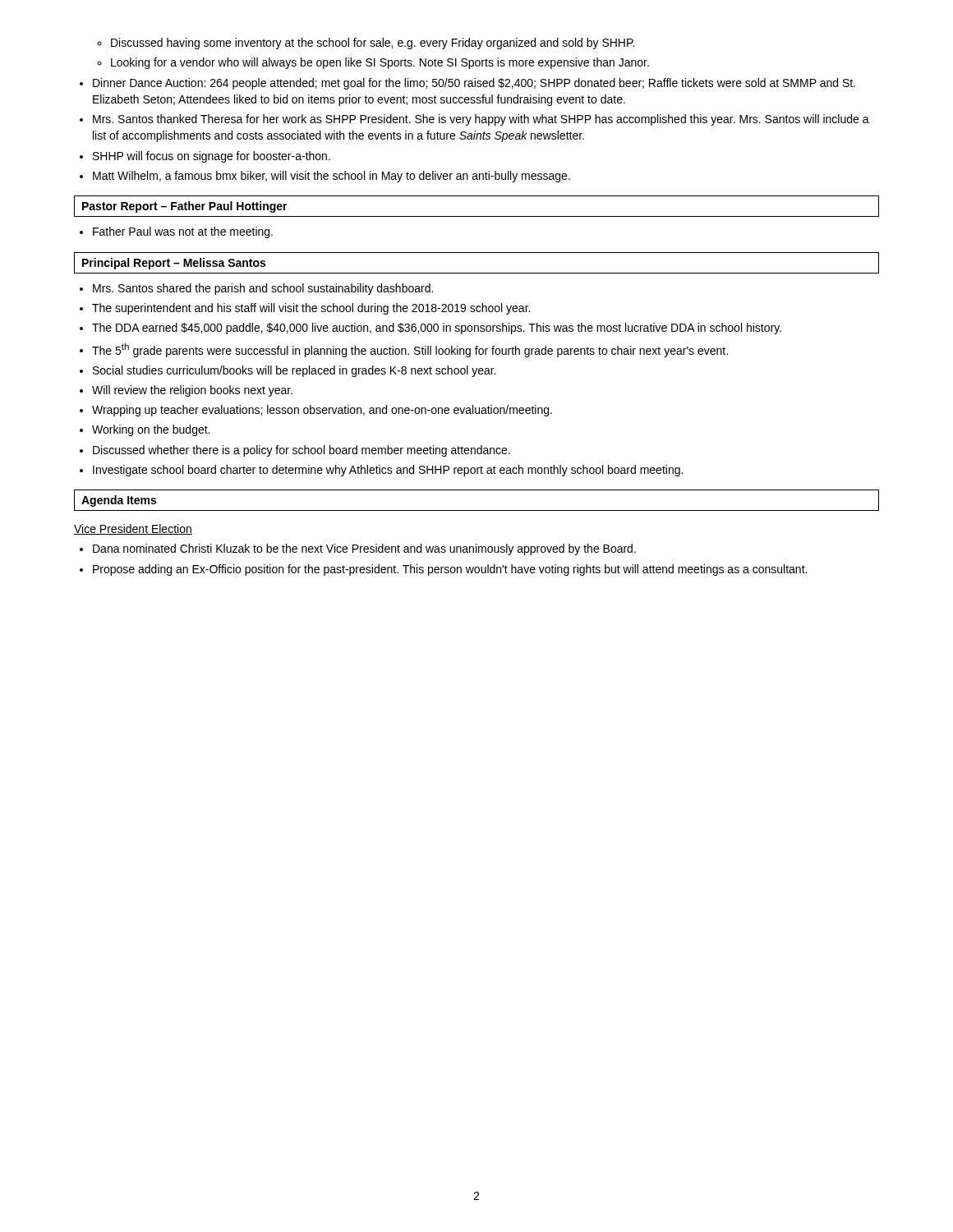The image size is (953, 1232).
Task: Locate the text "SHHP will focus on signage for booster-a-thon."
Action: tap(212, 157)
